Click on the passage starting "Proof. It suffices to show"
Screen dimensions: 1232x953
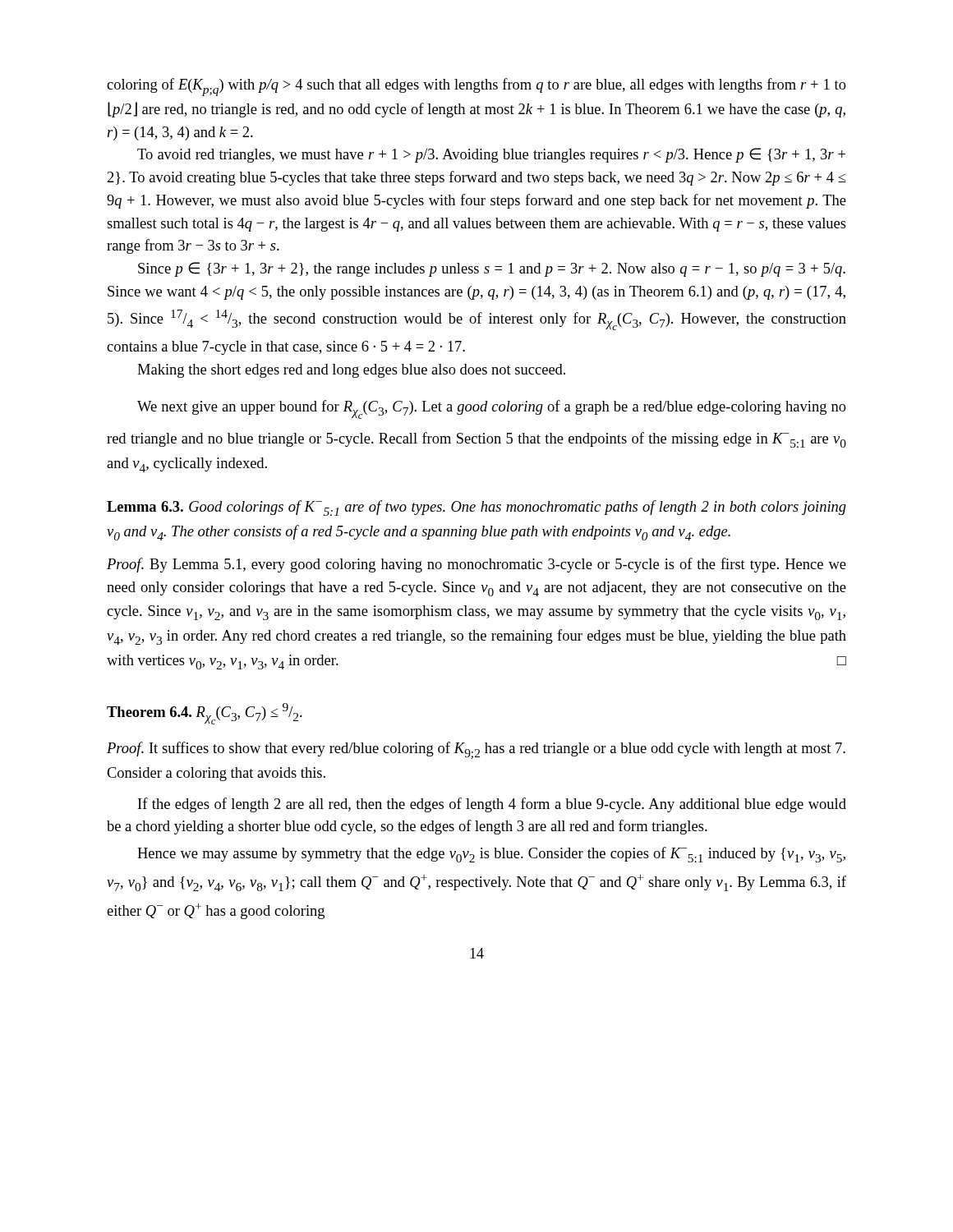476,761
